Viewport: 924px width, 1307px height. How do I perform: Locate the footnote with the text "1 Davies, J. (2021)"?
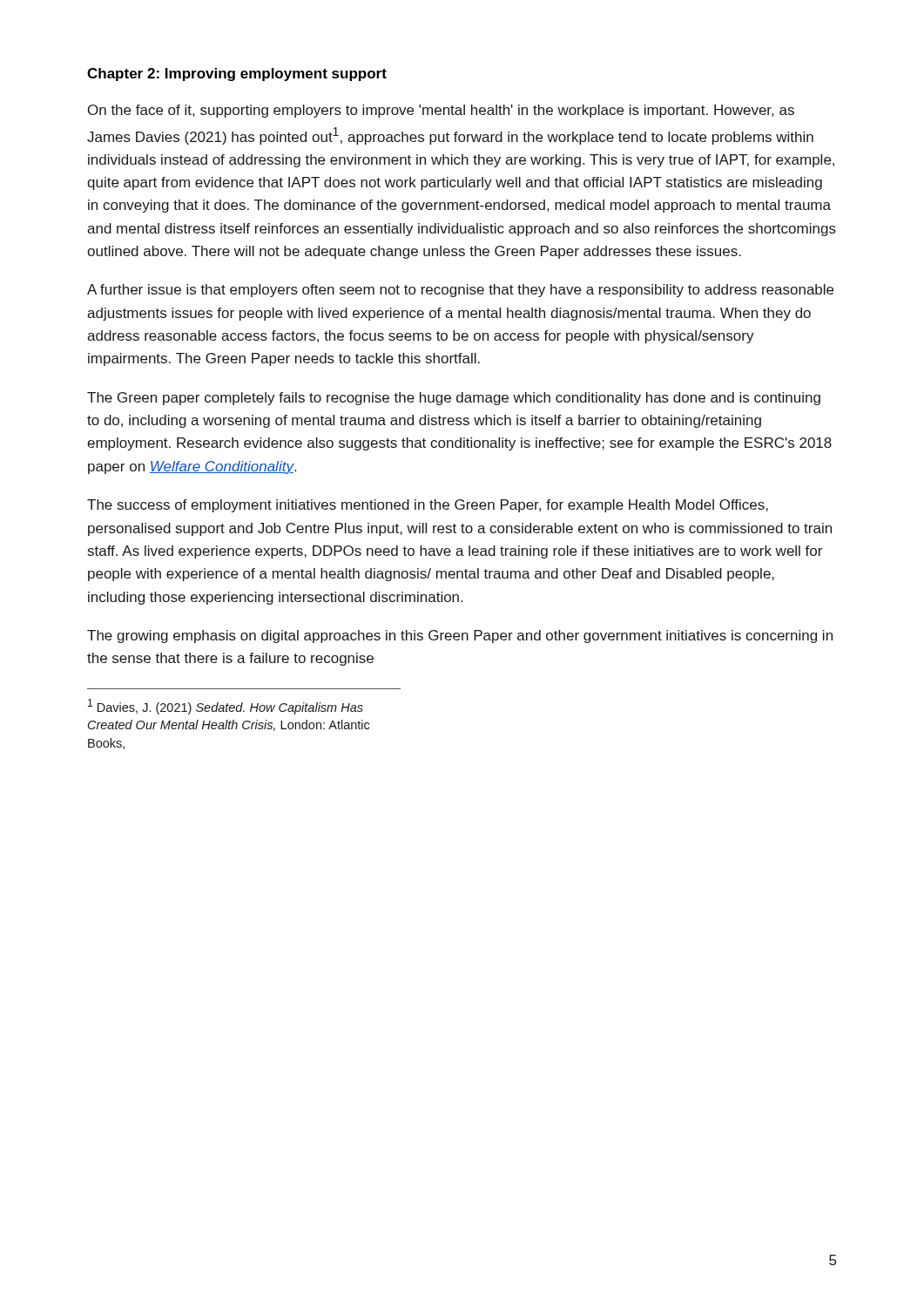(x=229, y=724)
